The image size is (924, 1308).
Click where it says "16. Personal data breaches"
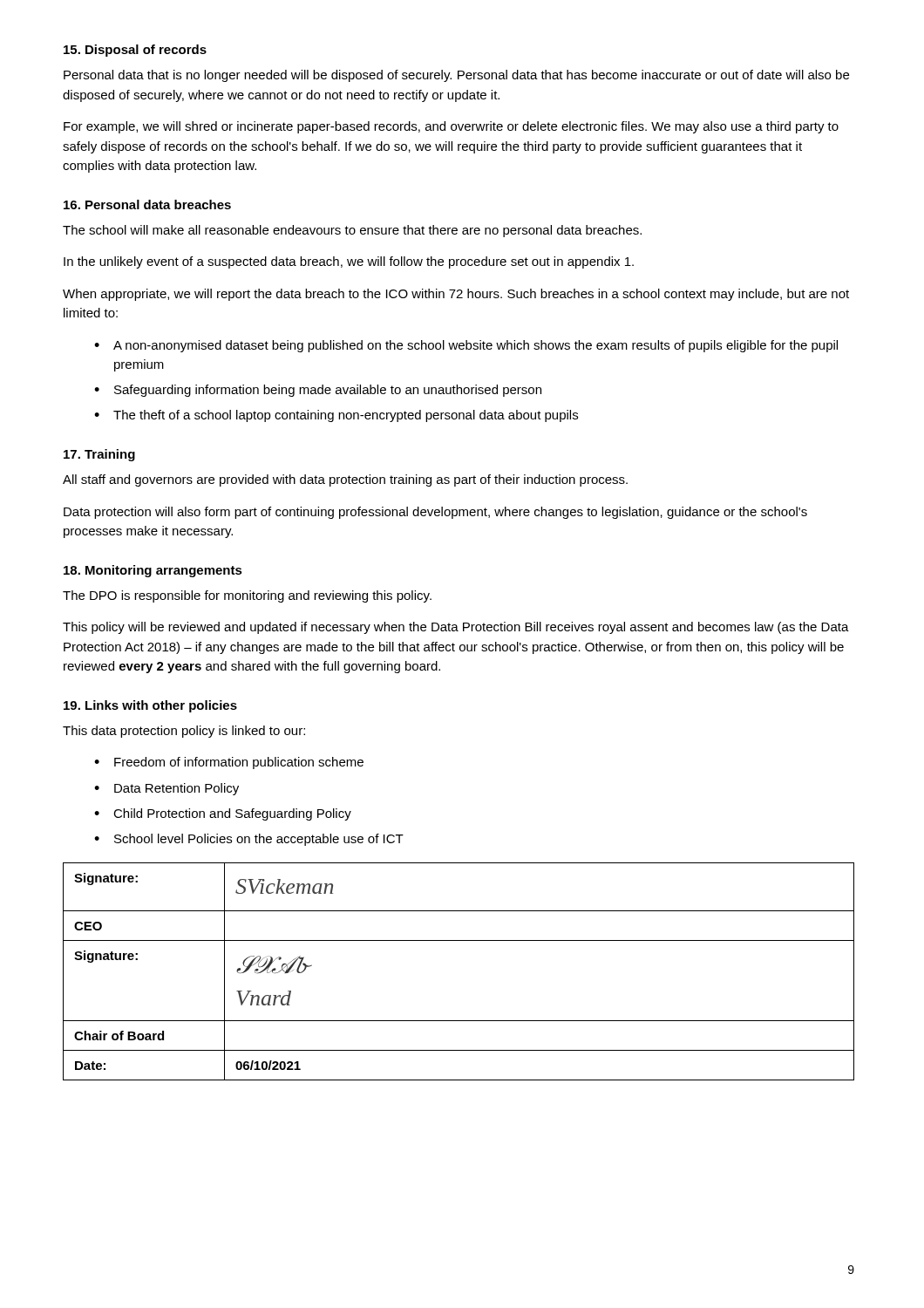[x=147, y=204]
